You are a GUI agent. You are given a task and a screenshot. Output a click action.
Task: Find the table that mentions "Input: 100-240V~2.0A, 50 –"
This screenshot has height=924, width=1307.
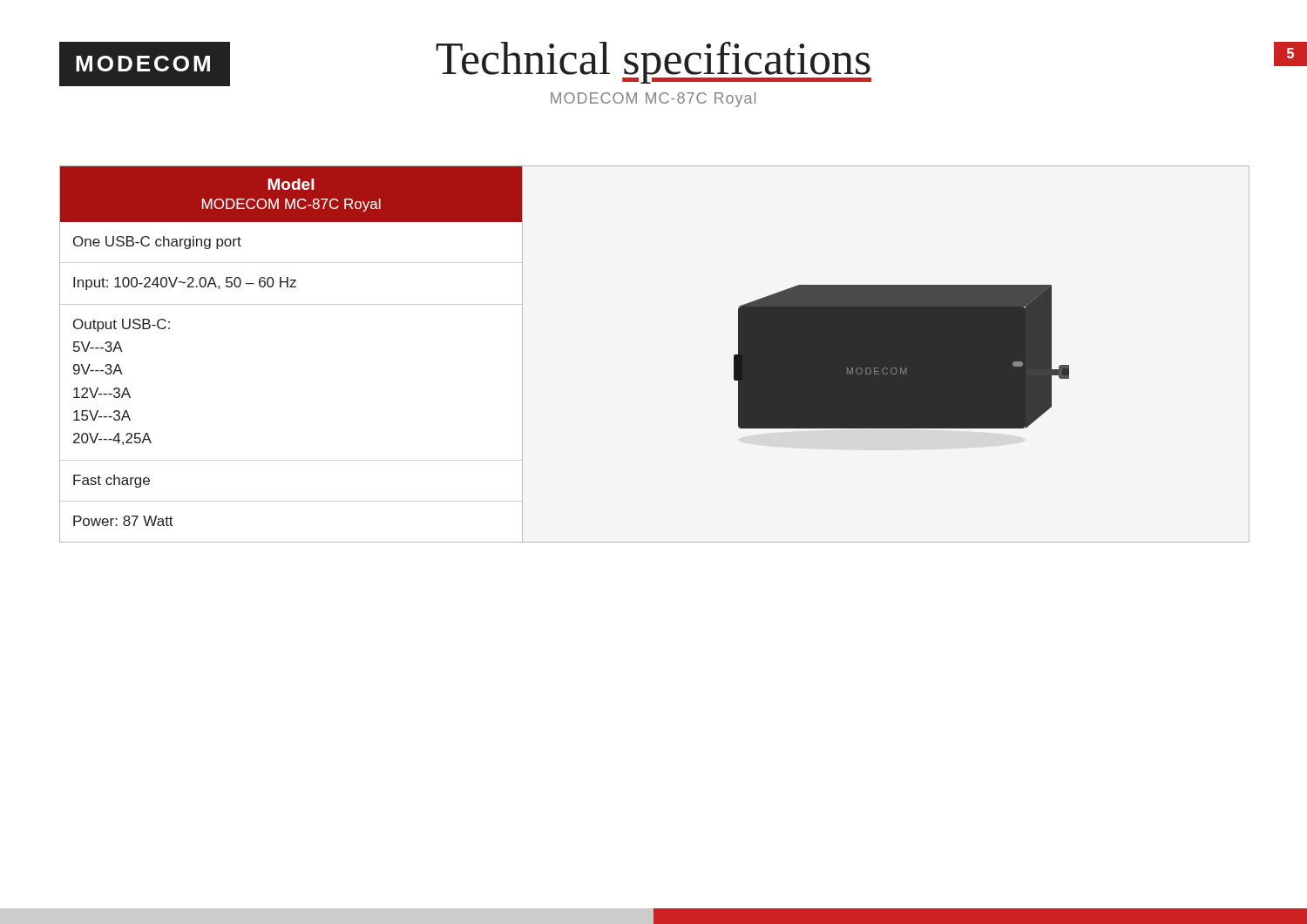[x=291, y=354]
